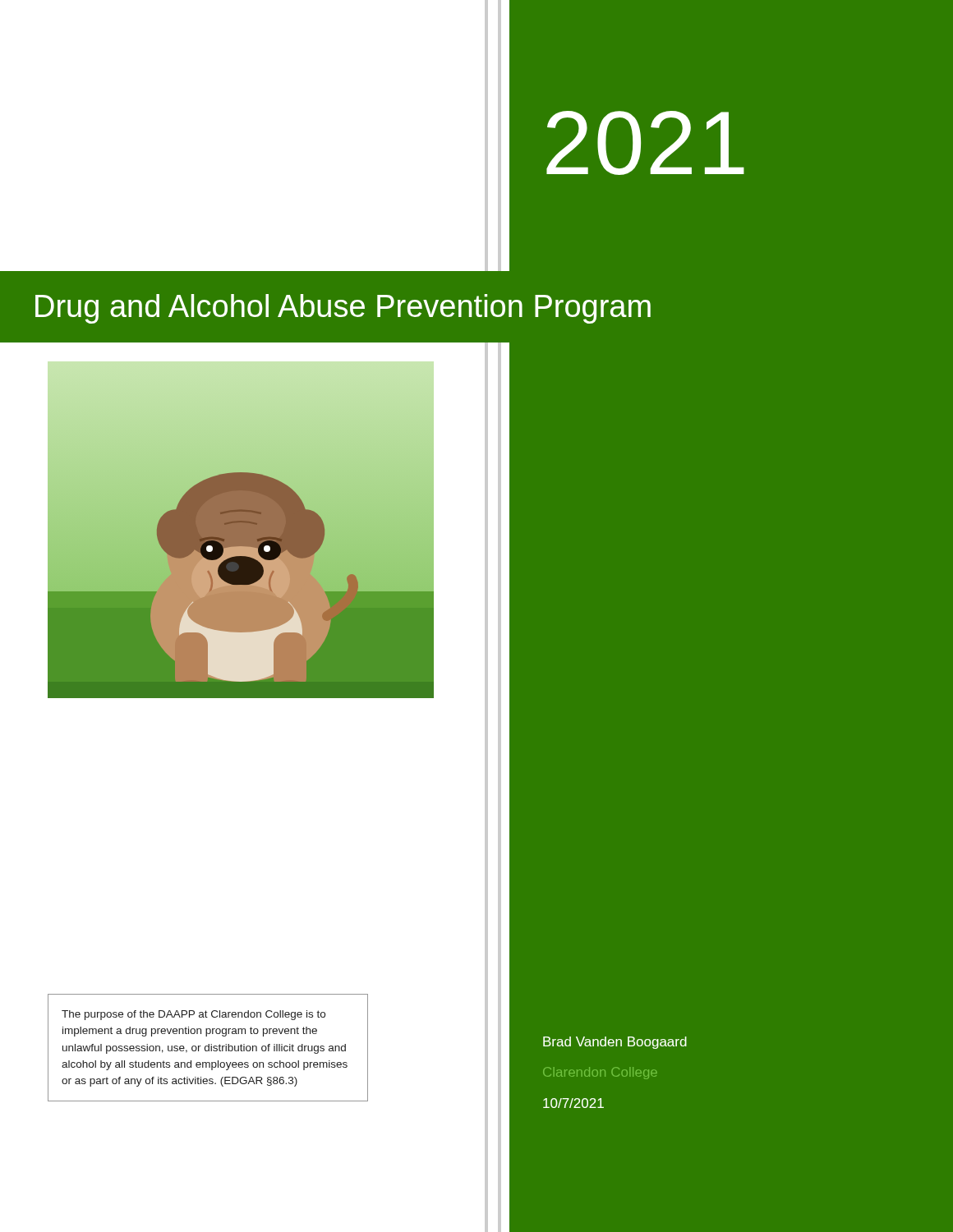Select the photo
The height and width of the screenshot is (1232, 953).
[x=241, y=530]
